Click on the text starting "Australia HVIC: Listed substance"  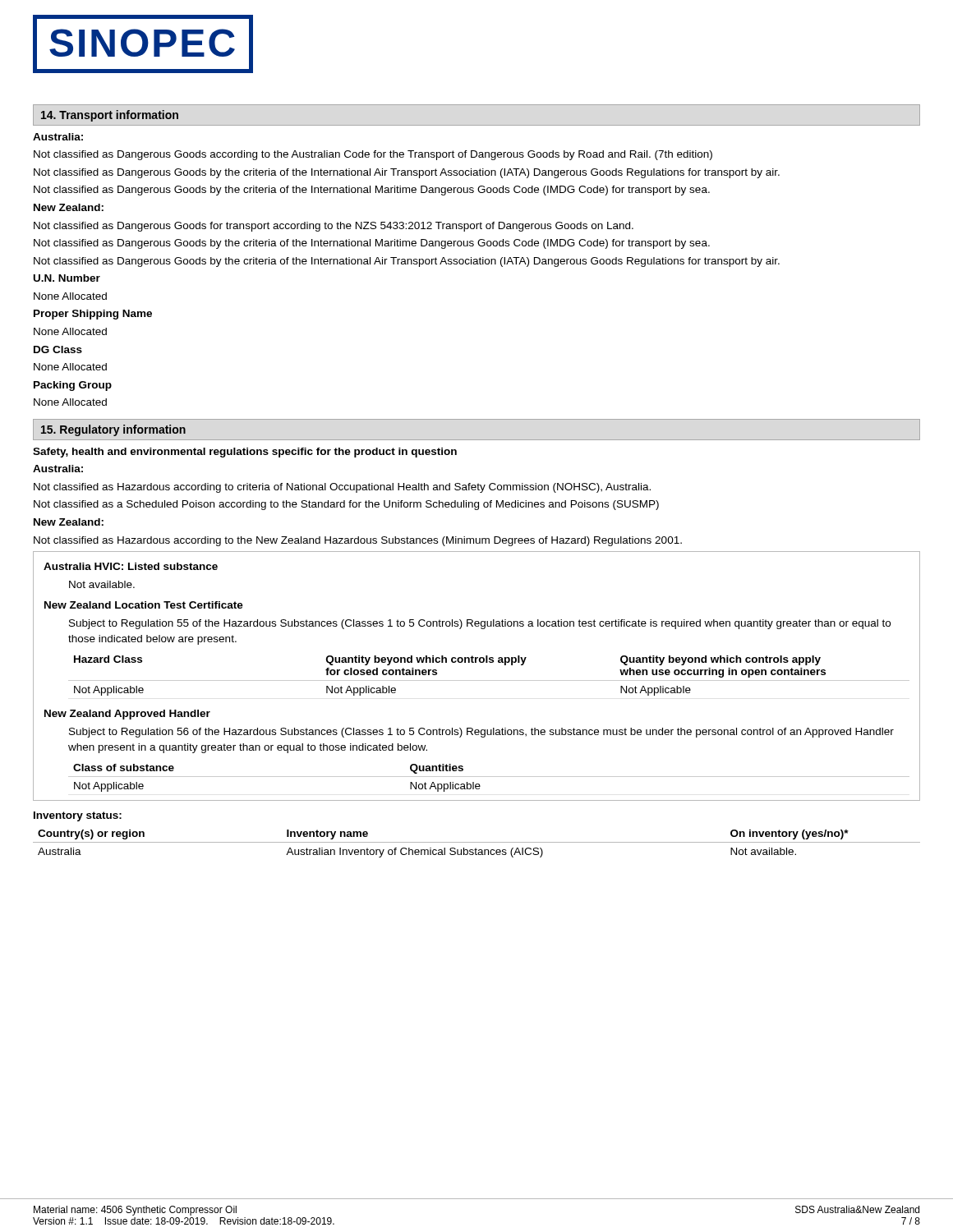click(131, 566)
